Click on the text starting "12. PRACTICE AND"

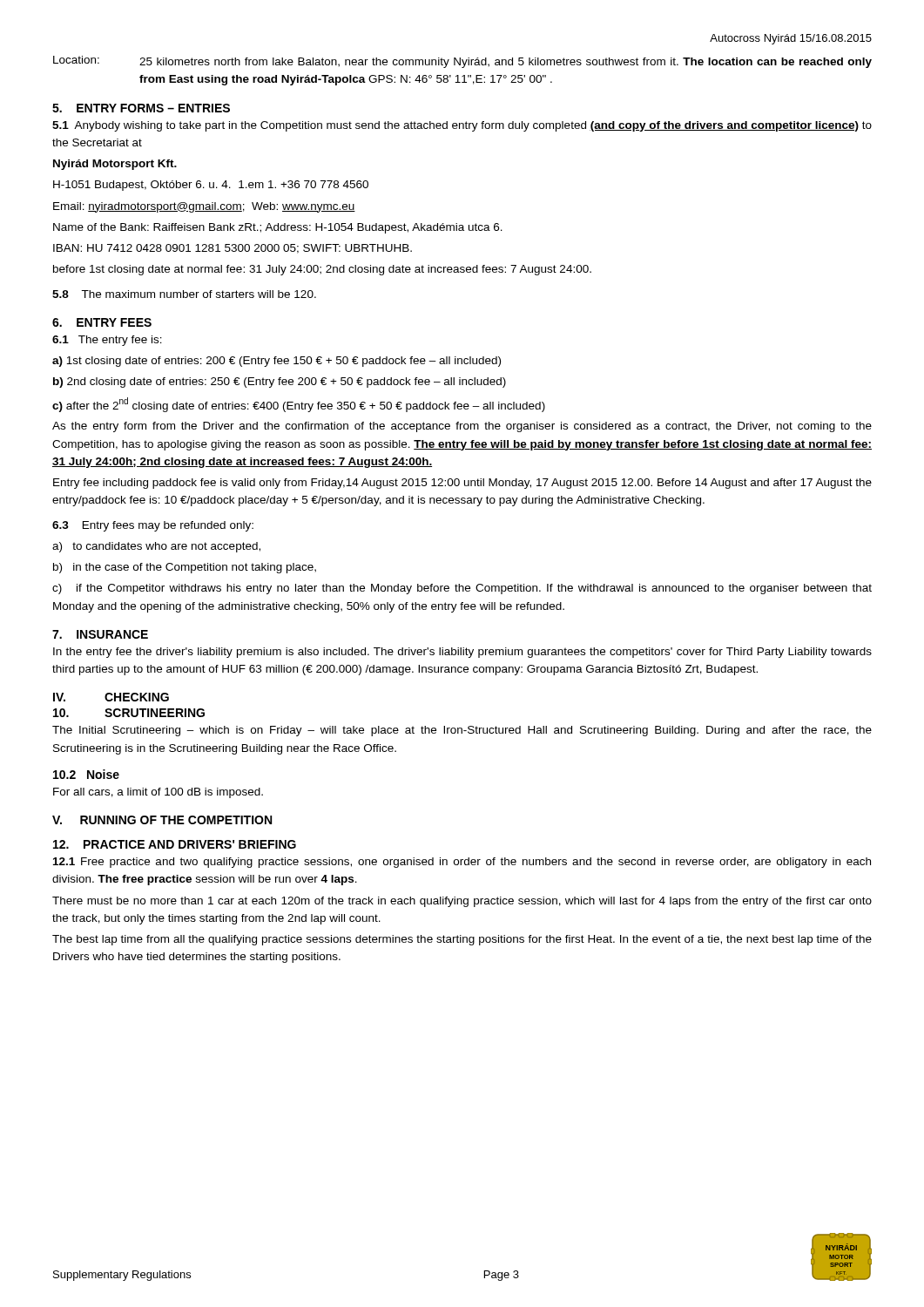coord(174,844)
